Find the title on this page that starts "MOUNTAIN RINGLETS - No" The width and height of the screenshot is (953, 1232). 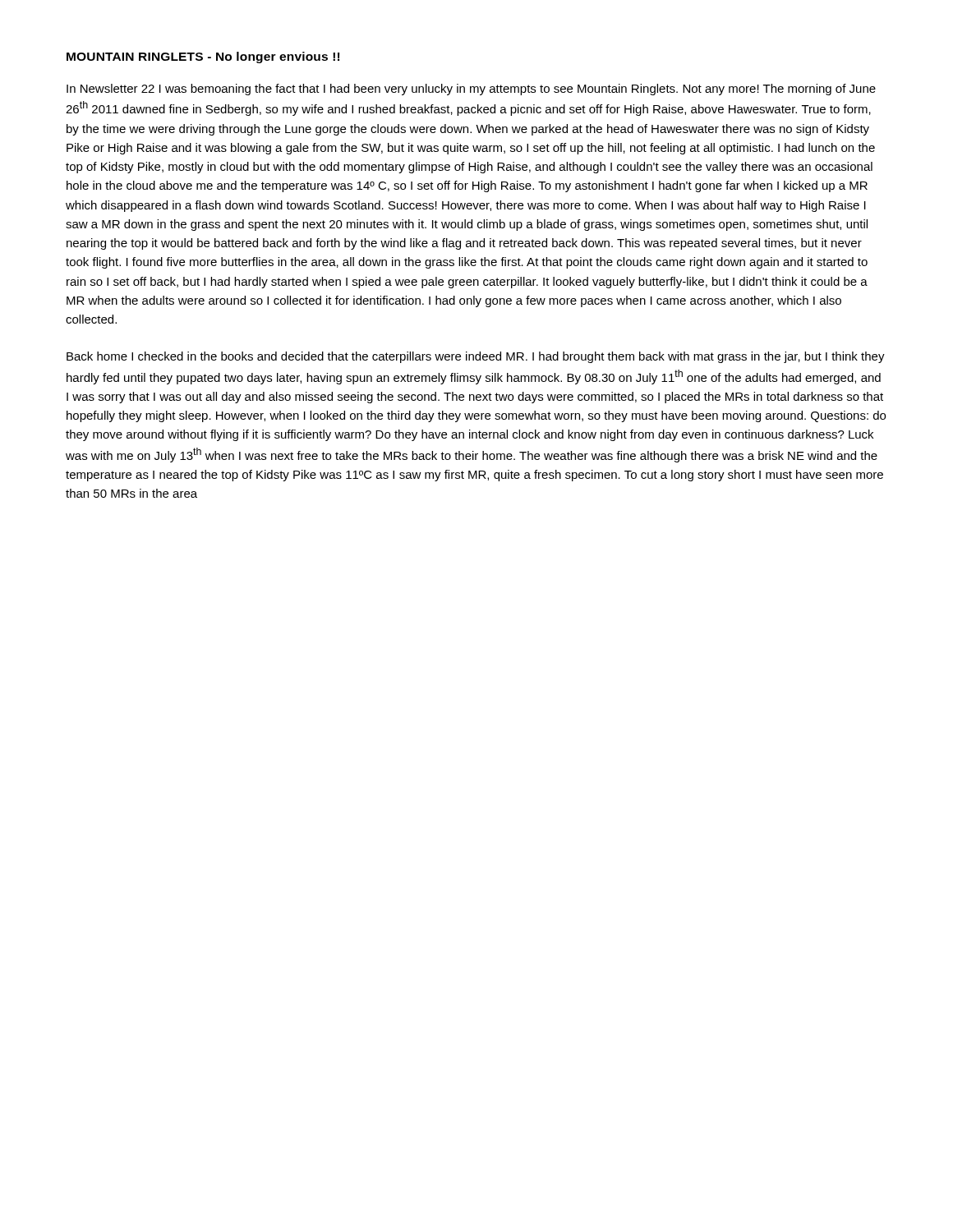coord(203,56)
